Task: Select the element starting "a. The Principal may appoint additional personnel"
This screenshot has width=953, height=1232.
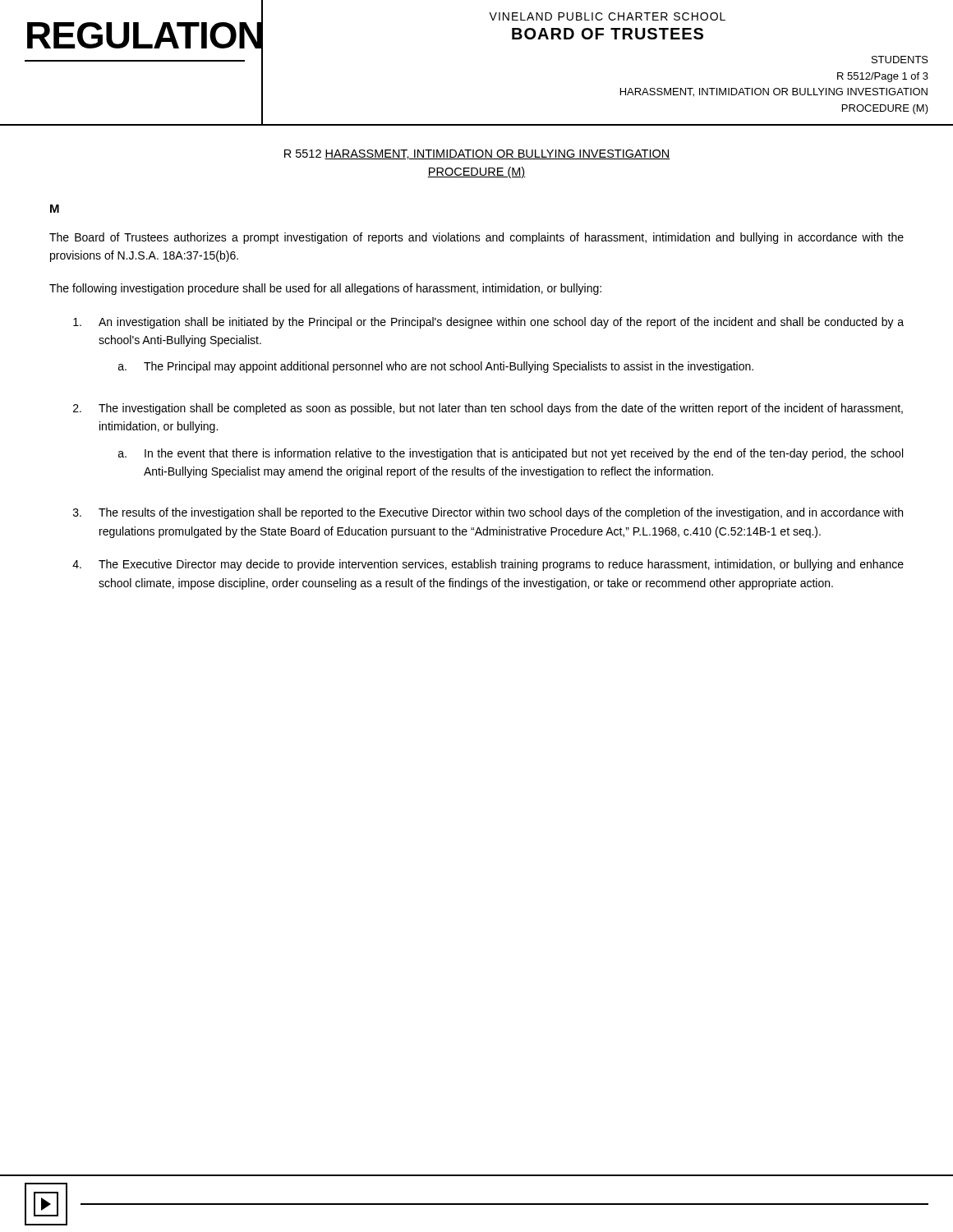Action: 501,367
